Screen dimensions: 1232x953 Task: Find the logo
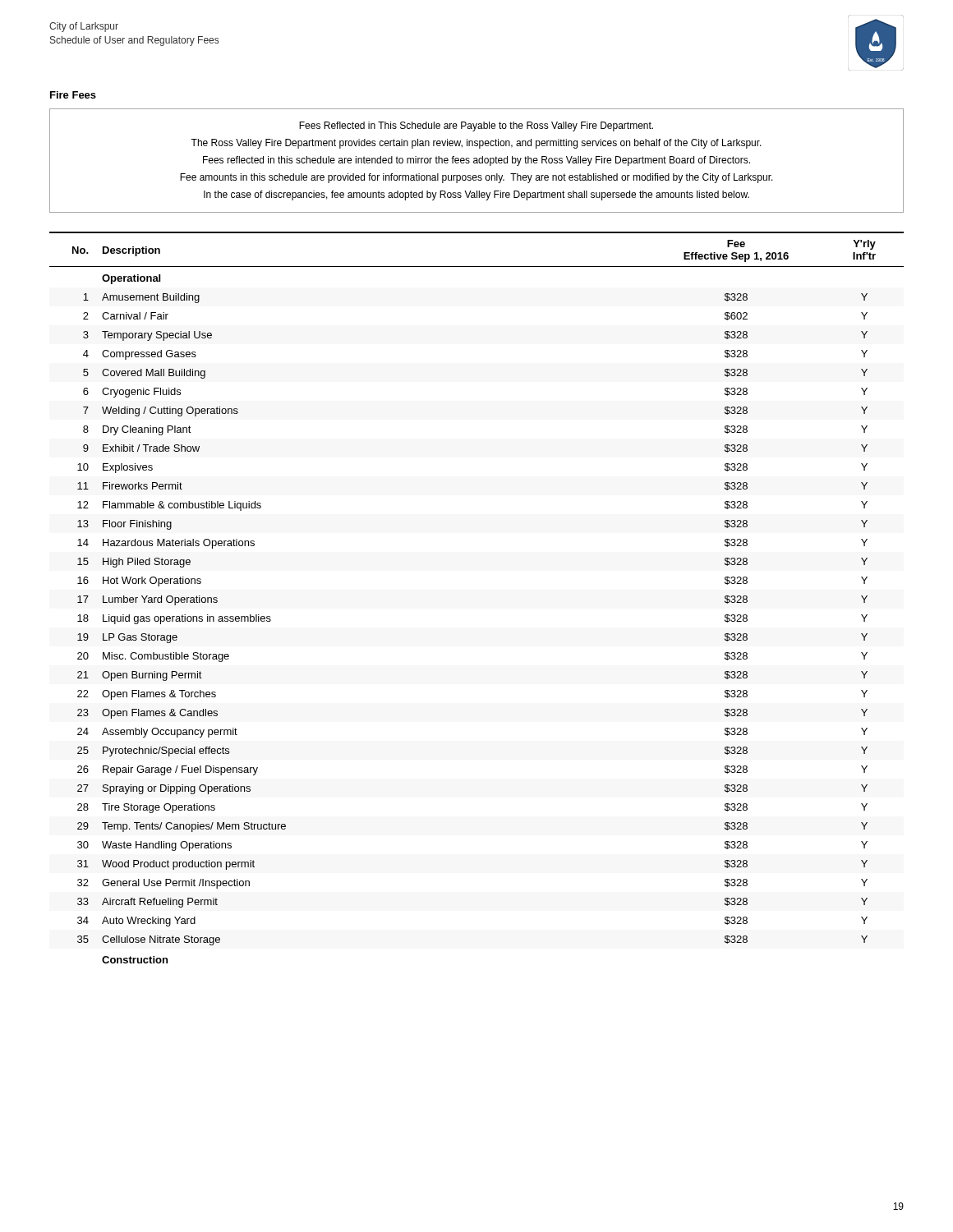(x=876, y=43)
